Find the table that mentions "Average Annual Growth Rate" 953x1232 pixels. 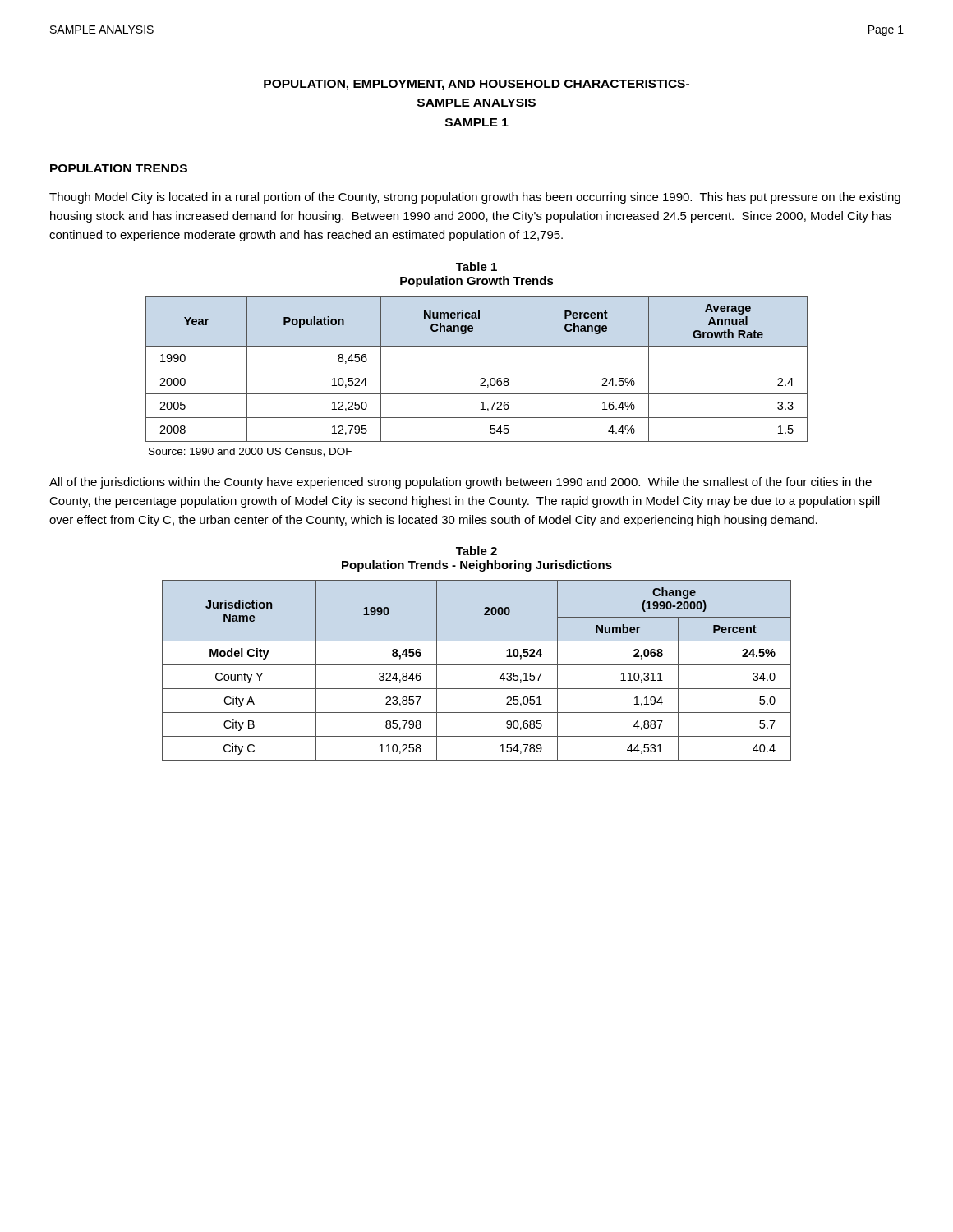(476, 368)
